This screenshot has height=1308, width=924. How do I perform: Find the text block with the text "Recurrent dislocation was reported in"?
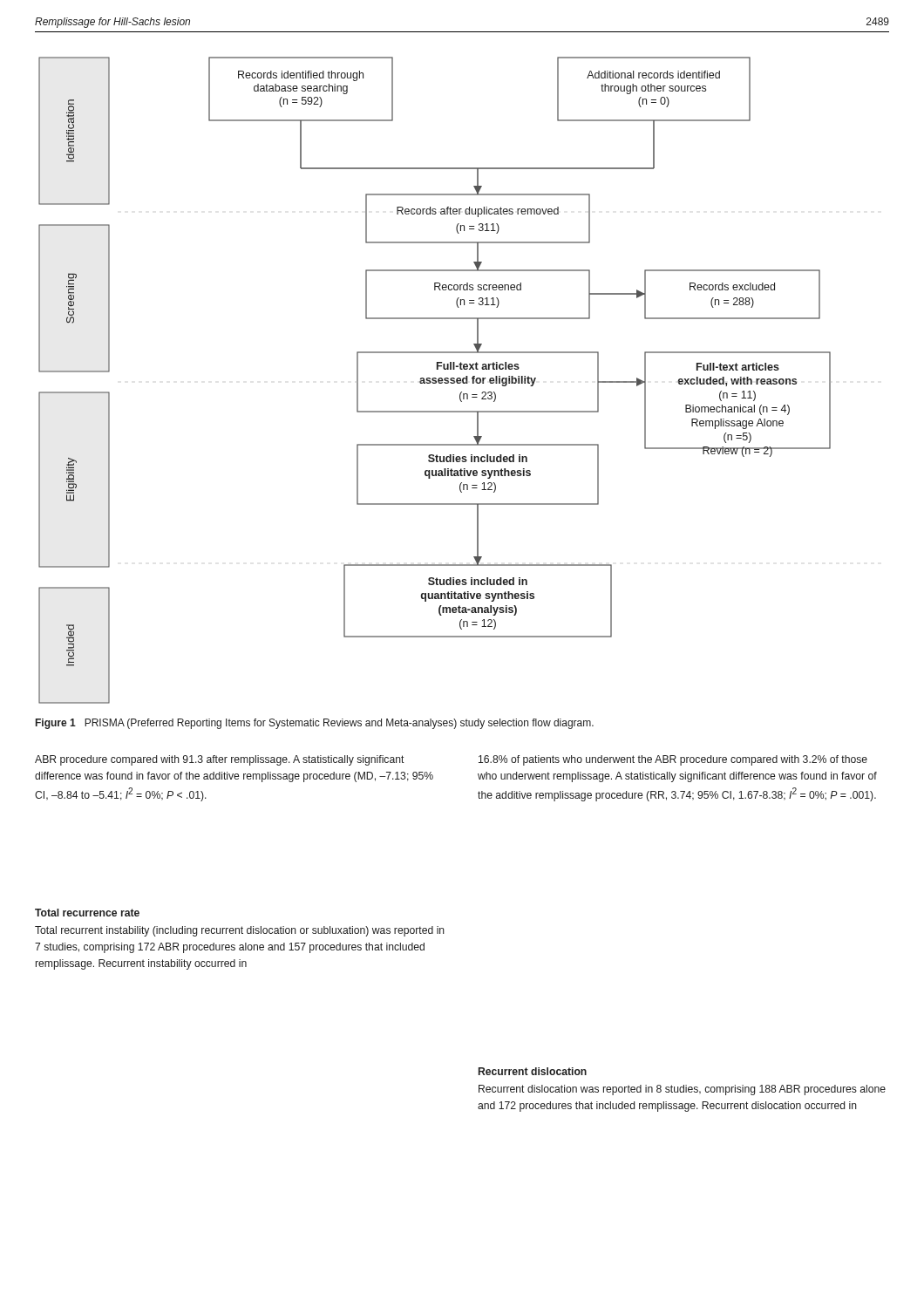coord(682,1097)
